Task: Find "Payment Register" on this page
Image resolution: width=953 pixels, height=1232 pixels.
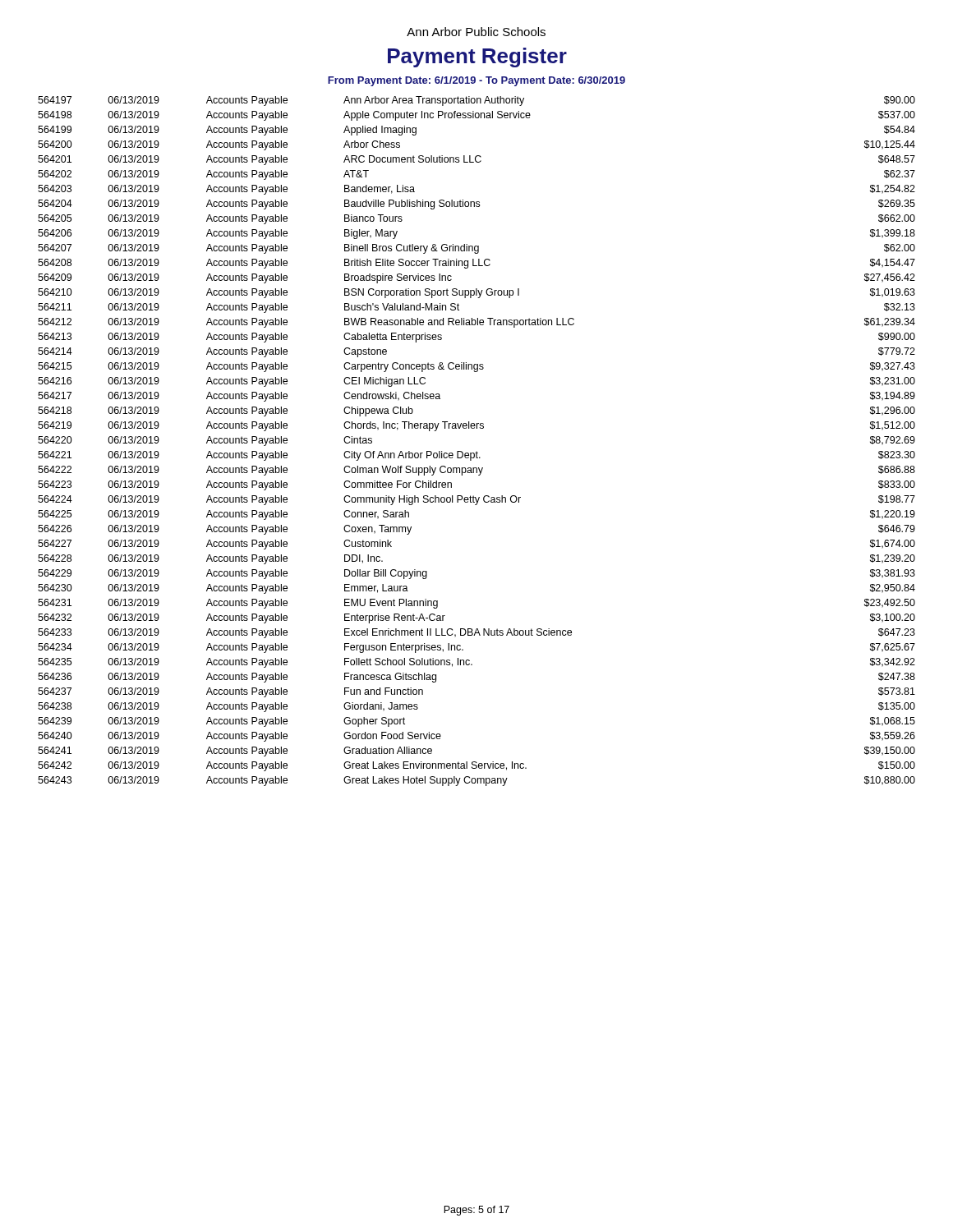Action: tap(476, 56)
